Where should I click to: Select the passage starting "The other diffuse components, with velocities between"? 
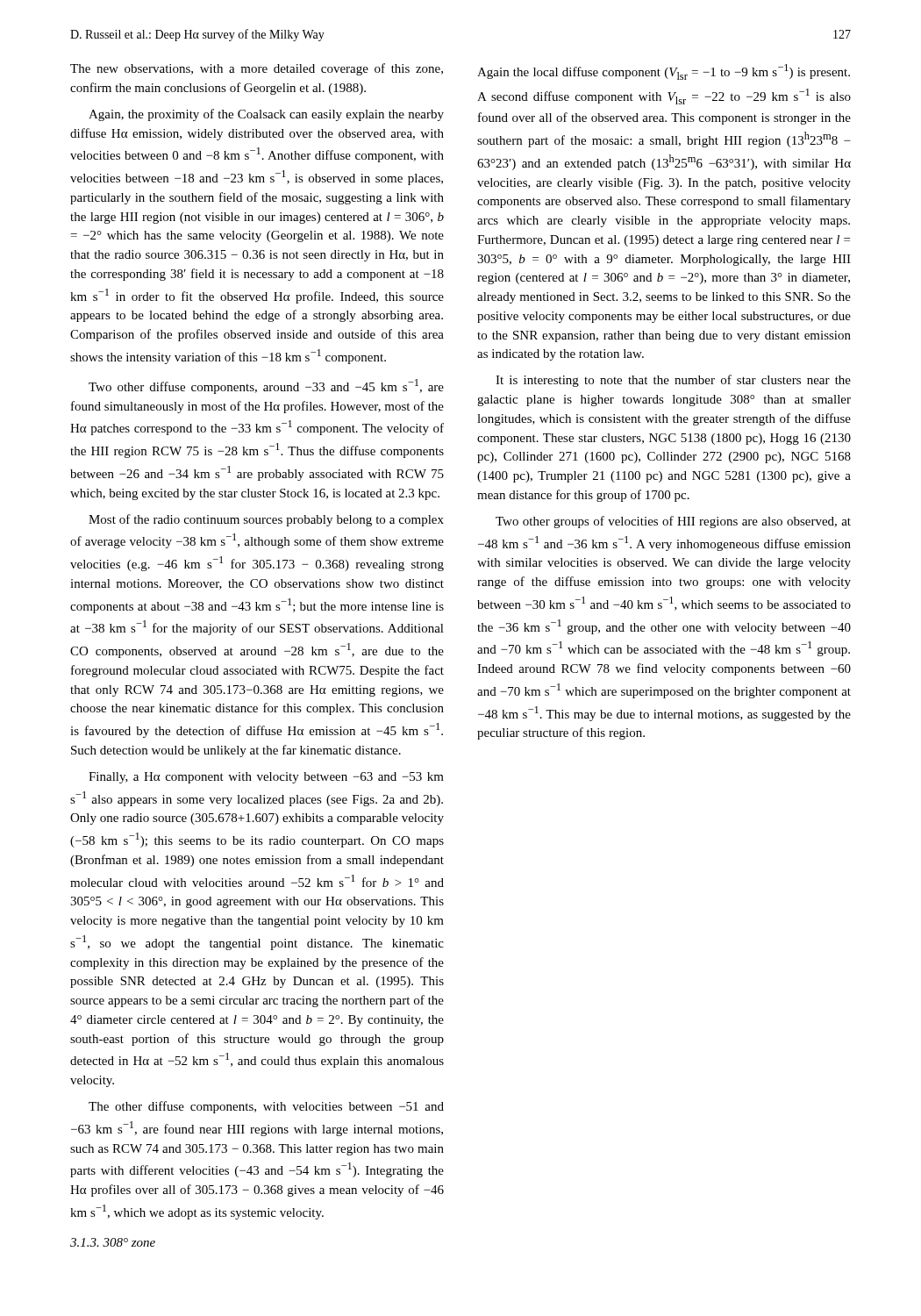(257, 1160)
